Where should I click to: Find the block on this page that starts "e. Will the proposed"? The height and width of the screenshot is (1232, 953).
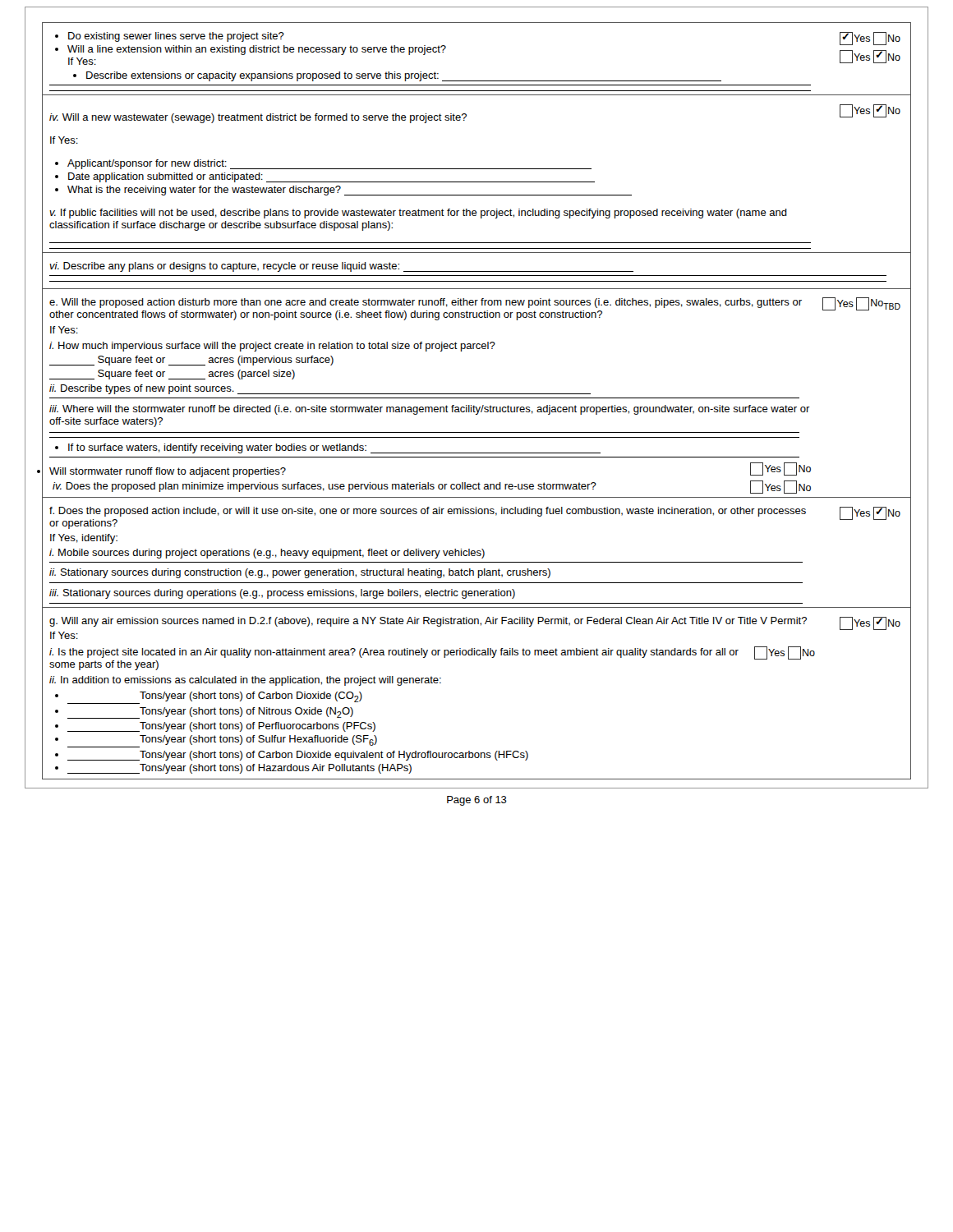(476, 394)
